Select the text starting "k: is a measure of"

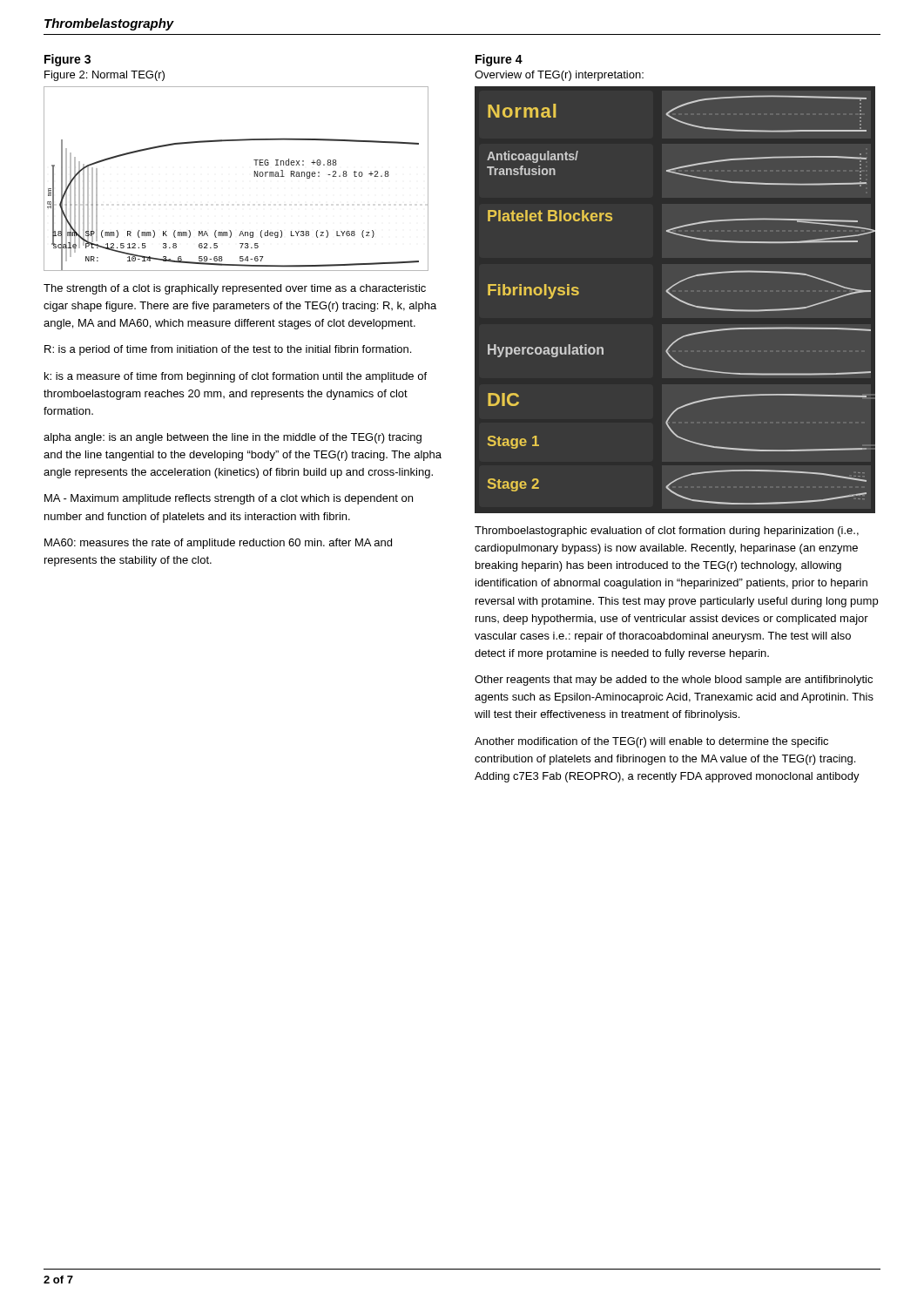click(244, 394)
